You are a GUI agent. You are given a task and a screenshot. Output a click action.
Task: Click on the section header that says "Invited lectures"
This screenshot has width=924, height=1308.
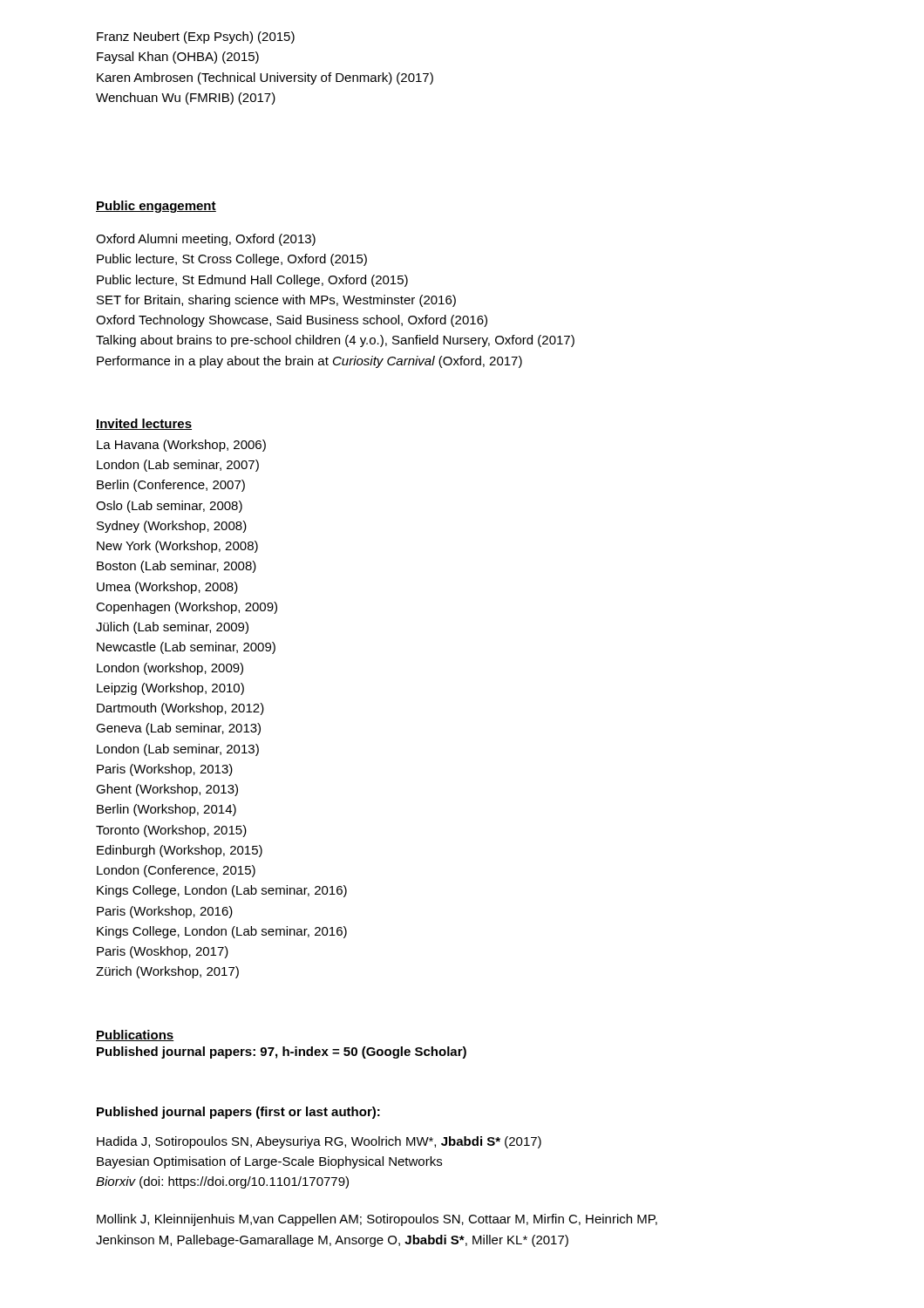[144, 423]
